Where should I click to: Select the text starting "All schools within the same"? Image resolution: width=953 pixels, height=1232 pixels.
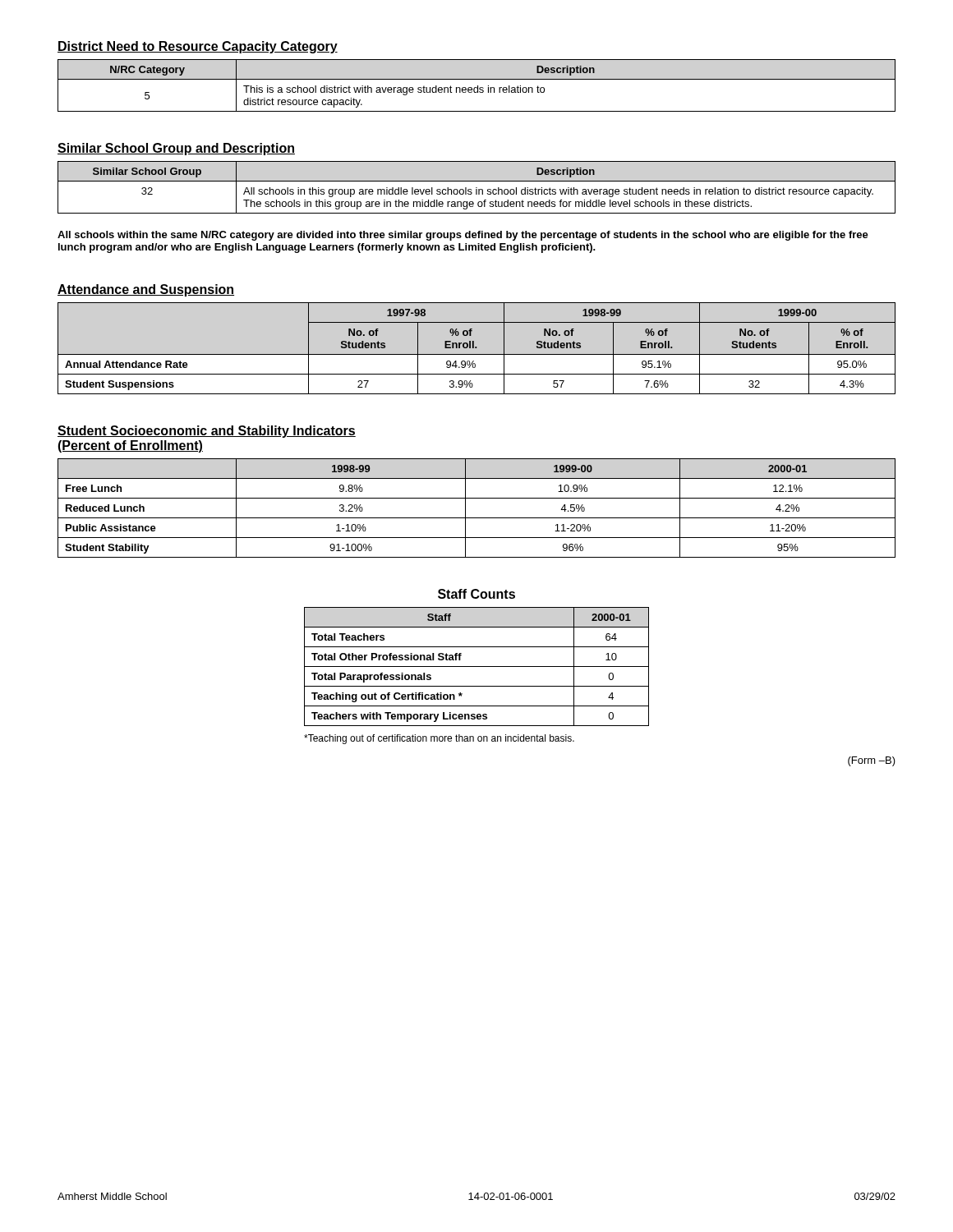click(x=476, y=241)
